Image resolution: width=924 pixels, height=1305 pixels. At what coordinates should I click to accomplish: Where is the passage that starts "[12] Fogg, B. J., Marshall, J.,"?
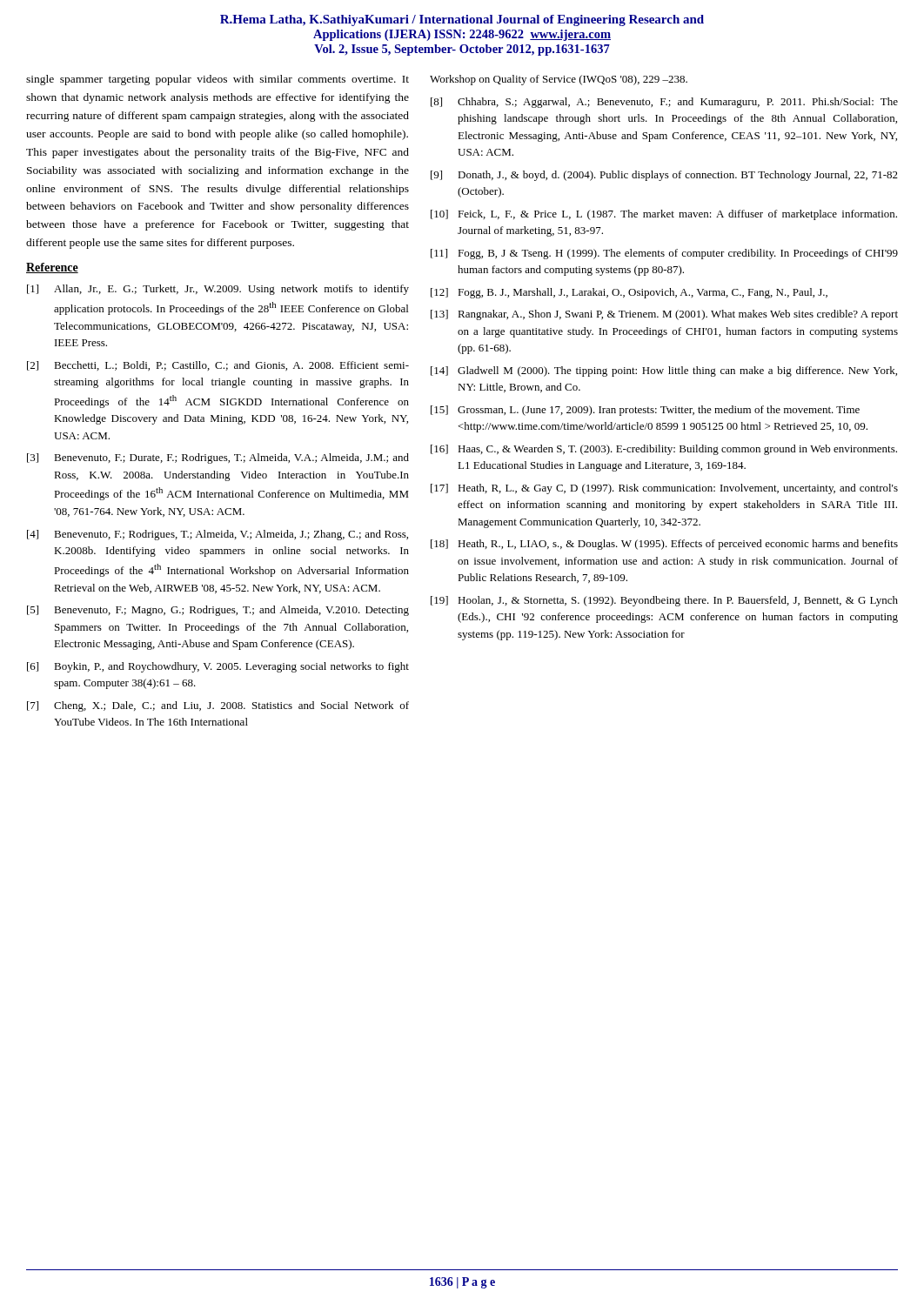click(x=664, y=292)
